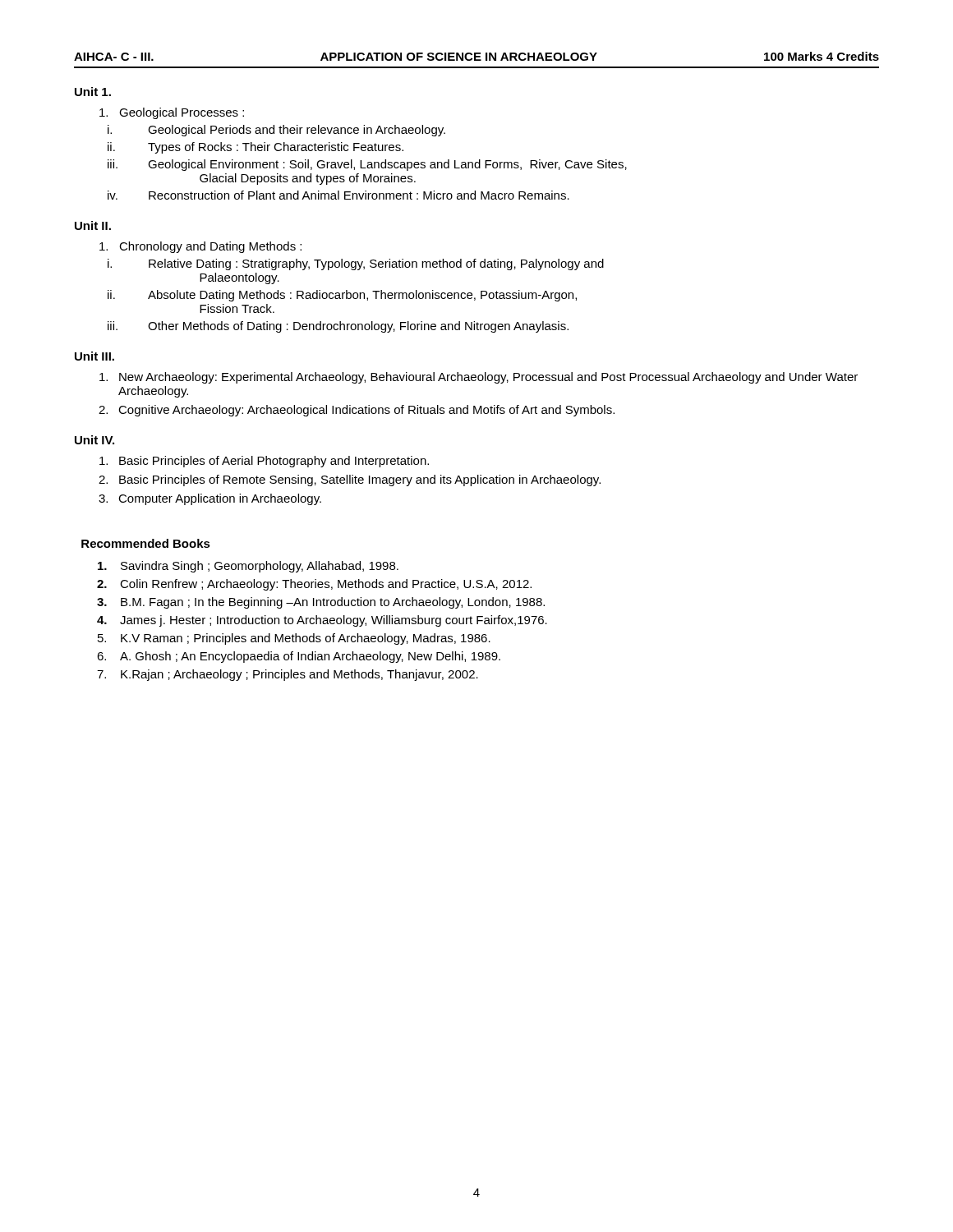Locate the block of text that opens with "3. B.M. Fagan ; In the Beginning"
The image size is (953, 1232).
321,602
